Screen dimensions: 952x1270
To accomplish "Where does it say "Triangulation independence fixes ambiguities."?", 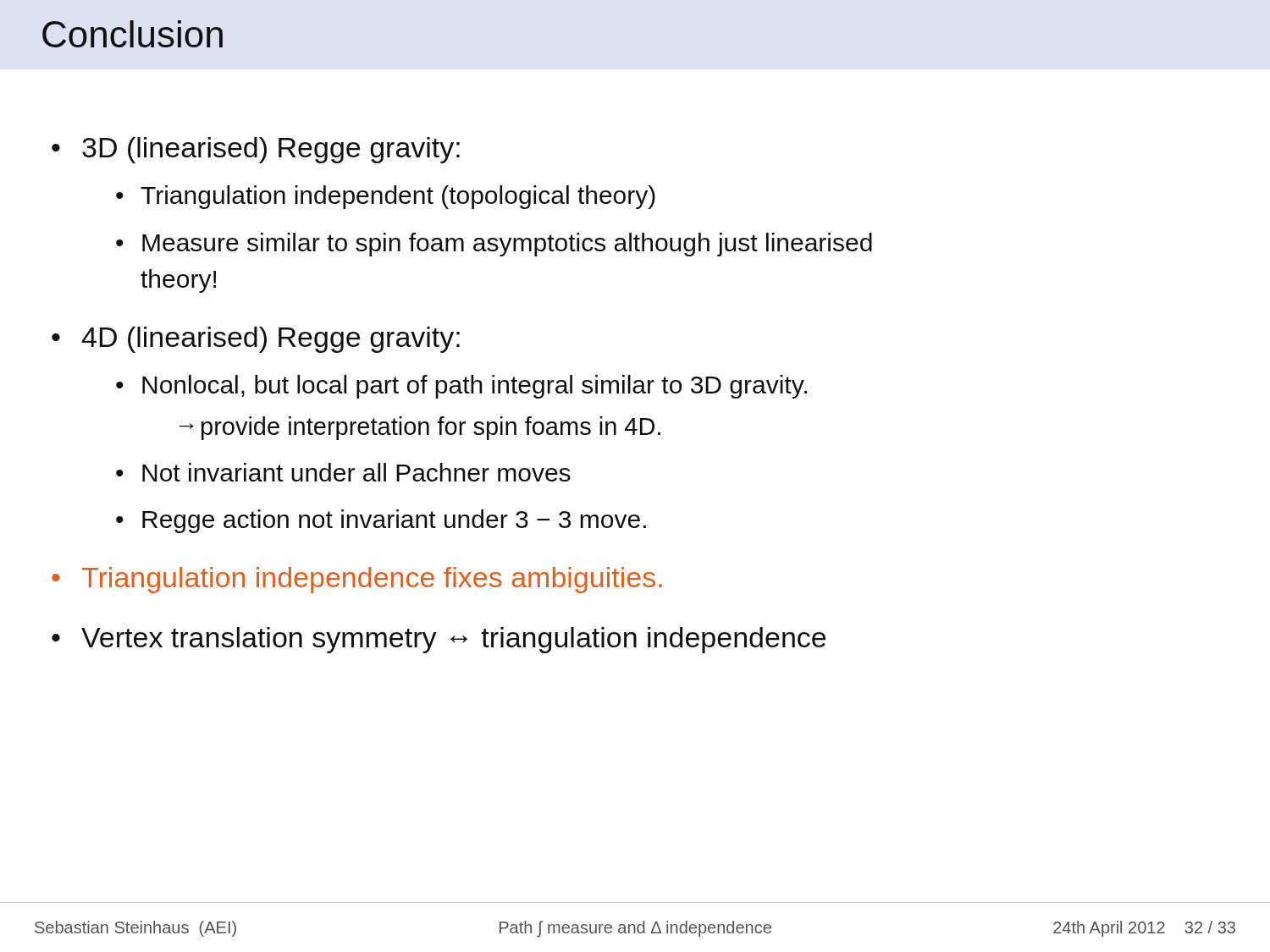I will click(x=373, y=577).
